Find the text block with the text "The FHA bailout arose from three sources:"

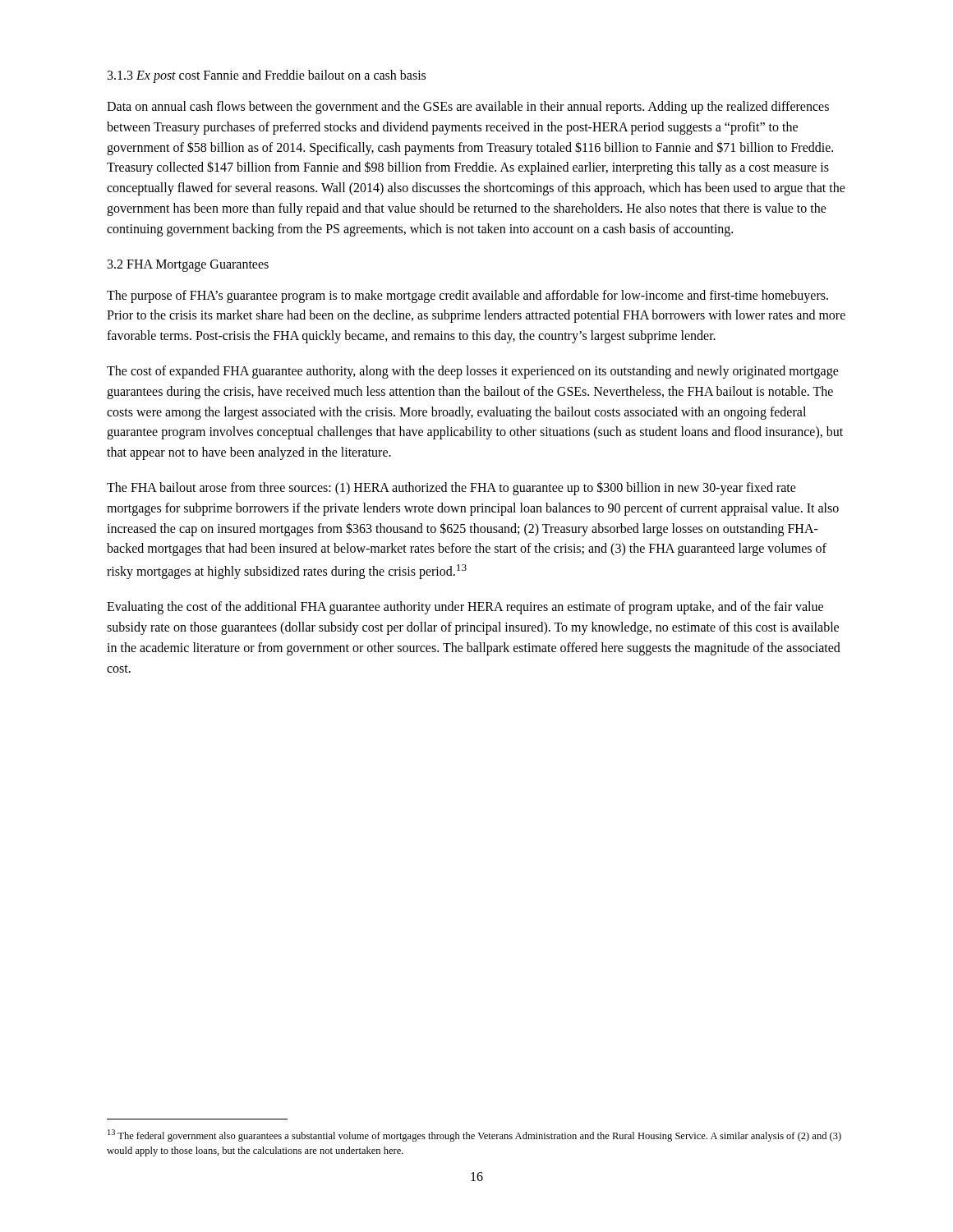(476, 530)
